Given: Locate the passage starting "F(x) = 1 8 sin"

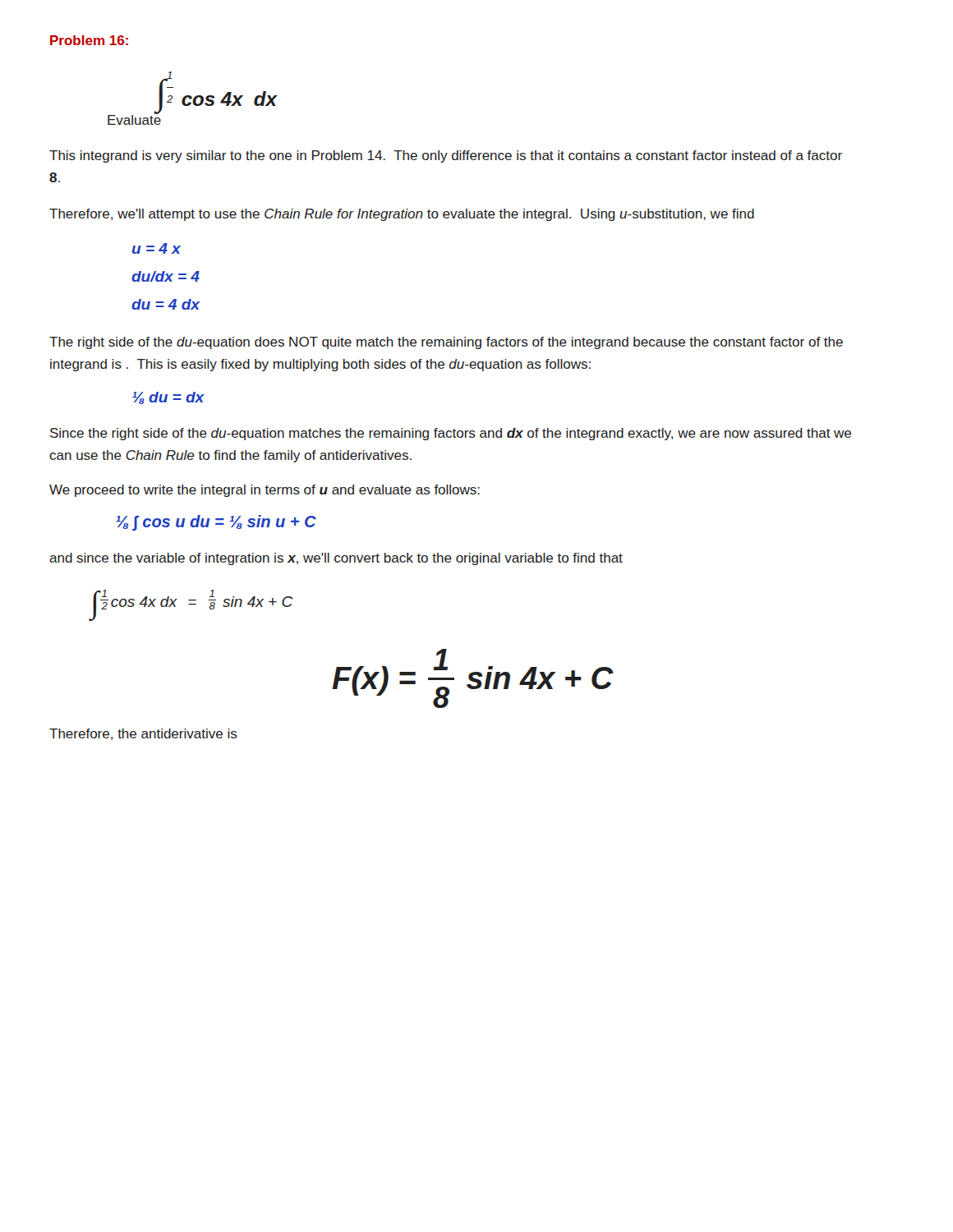Looking at the screenshot, I should [x=472, y=679].
